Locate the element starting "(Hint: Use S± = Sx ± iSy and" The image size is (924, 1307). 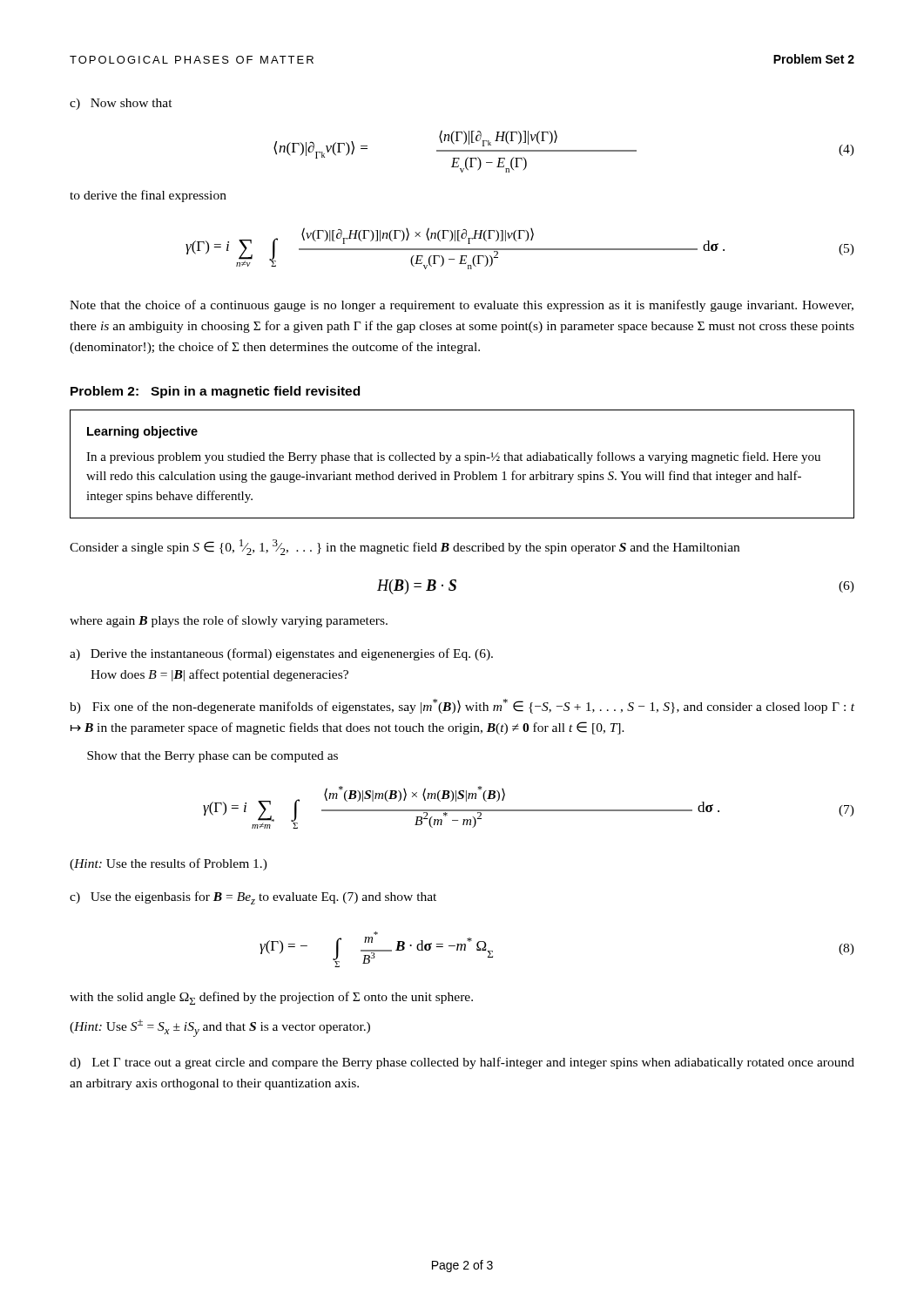point(220,1026)
